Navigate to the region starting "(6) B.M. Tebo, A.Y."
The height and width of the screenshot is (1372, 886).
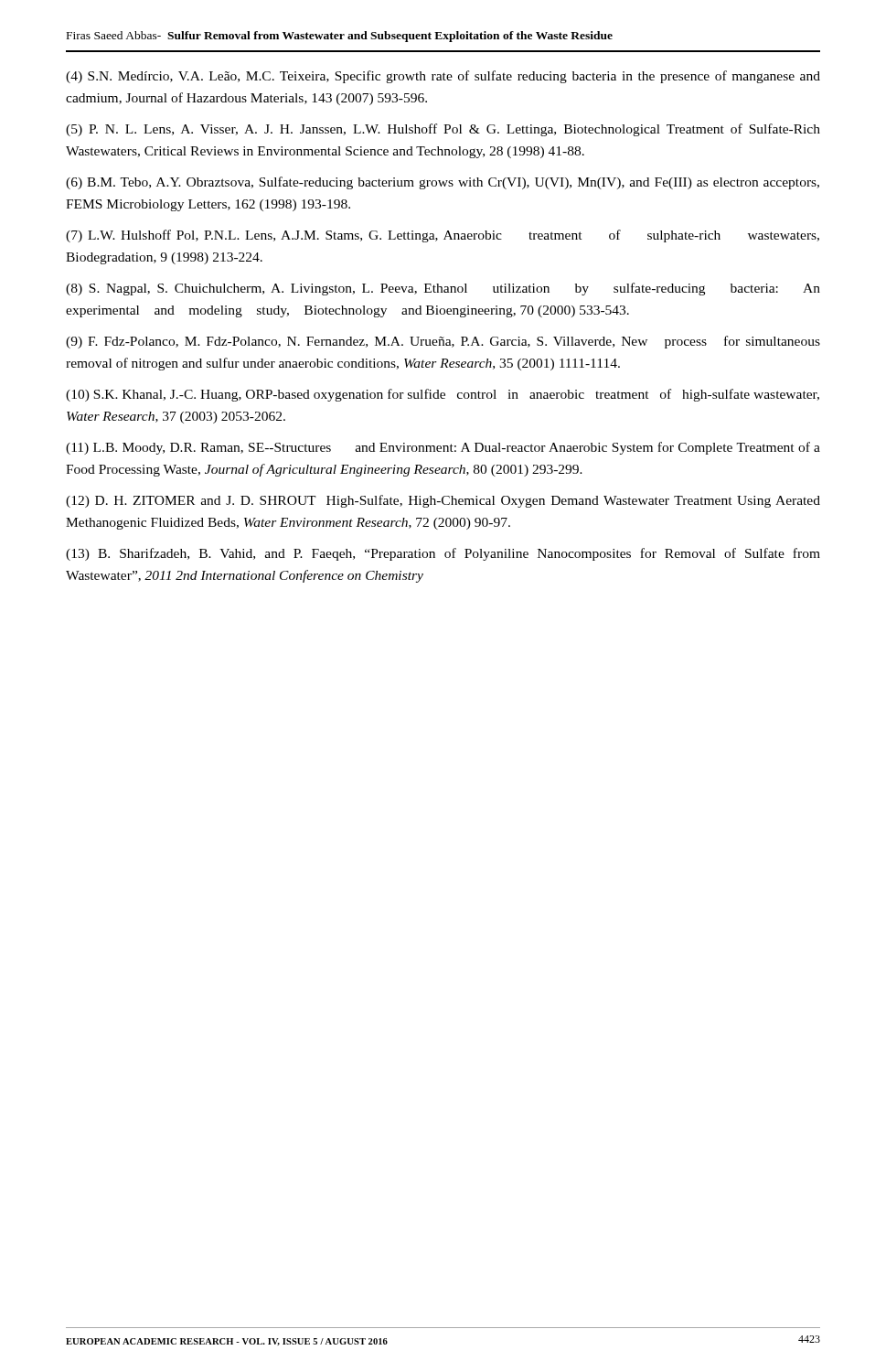(x=443, y=192)
